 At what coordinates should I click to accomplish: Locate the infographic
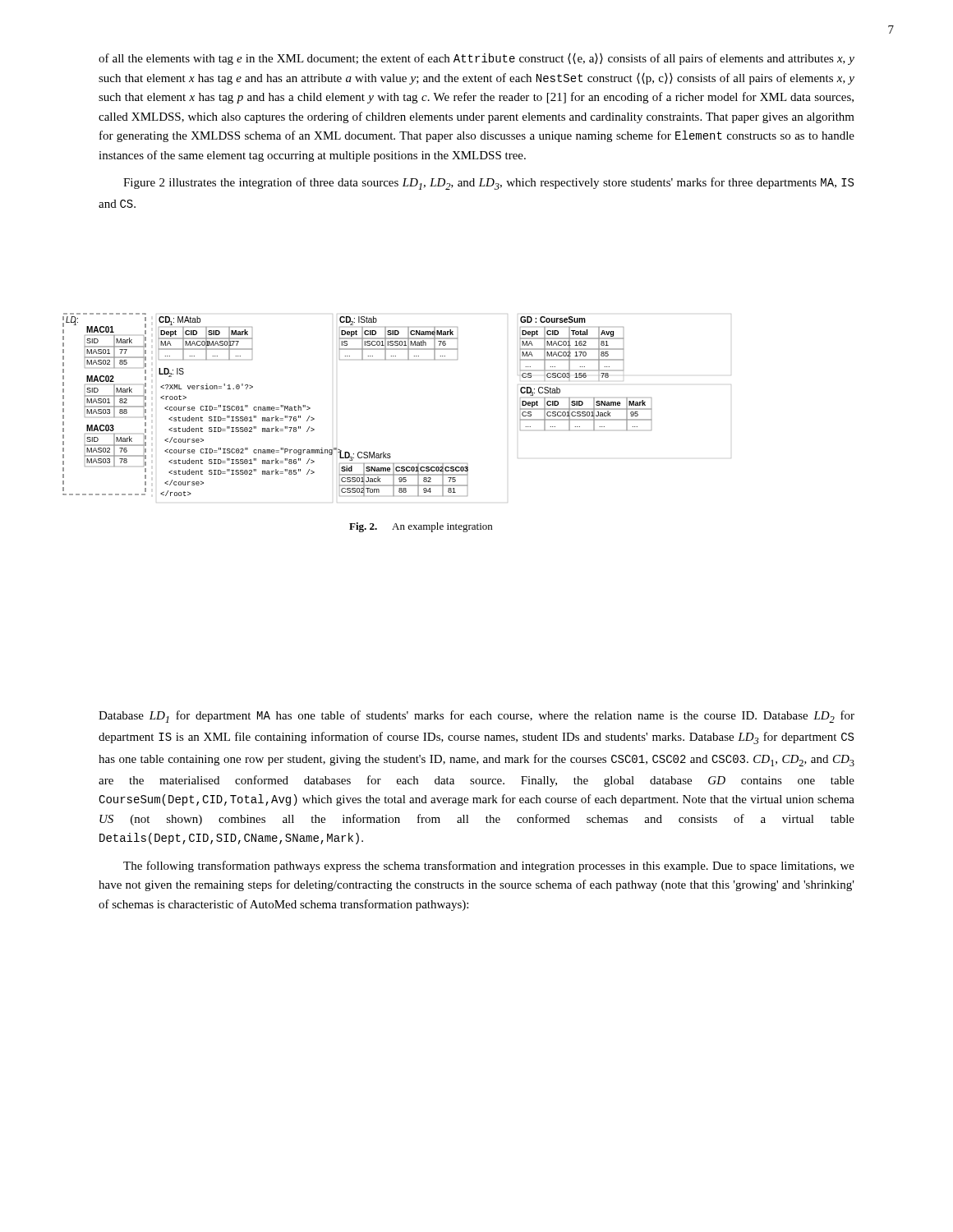point(476,490)
